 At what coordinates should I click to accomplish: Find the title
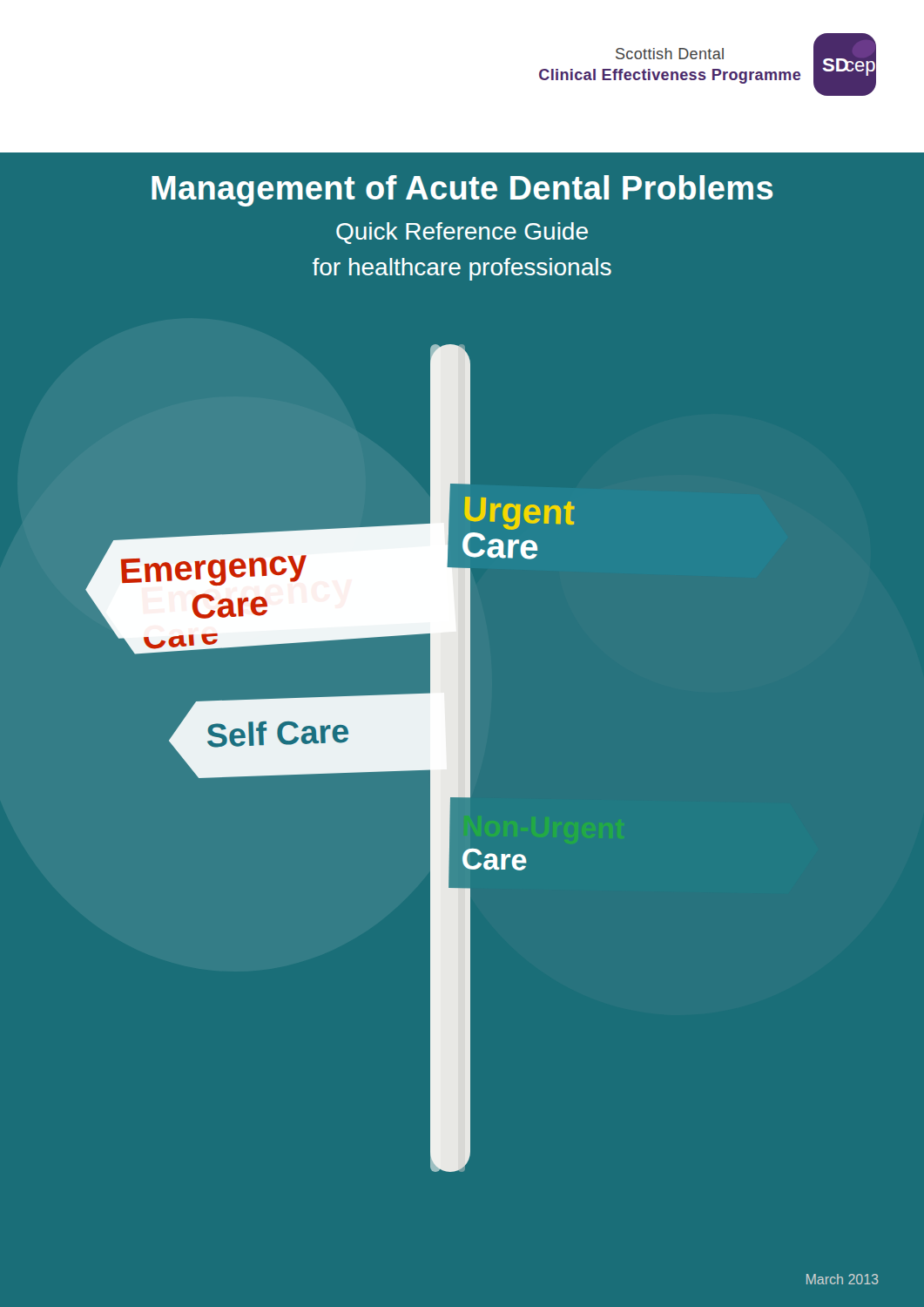tap(462, 227)
